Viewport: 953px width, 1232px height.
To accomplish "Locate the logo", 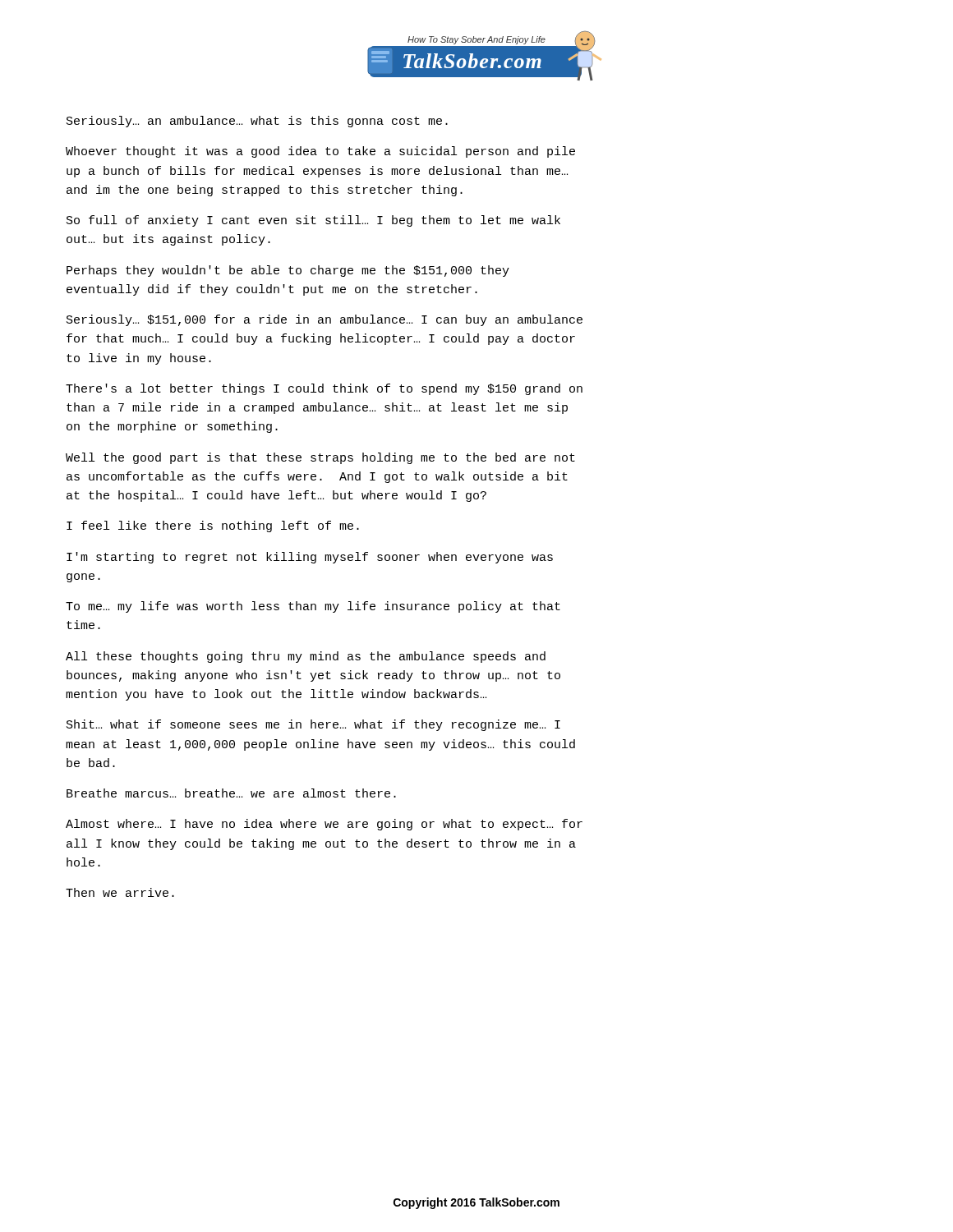I will coord(476,56).
